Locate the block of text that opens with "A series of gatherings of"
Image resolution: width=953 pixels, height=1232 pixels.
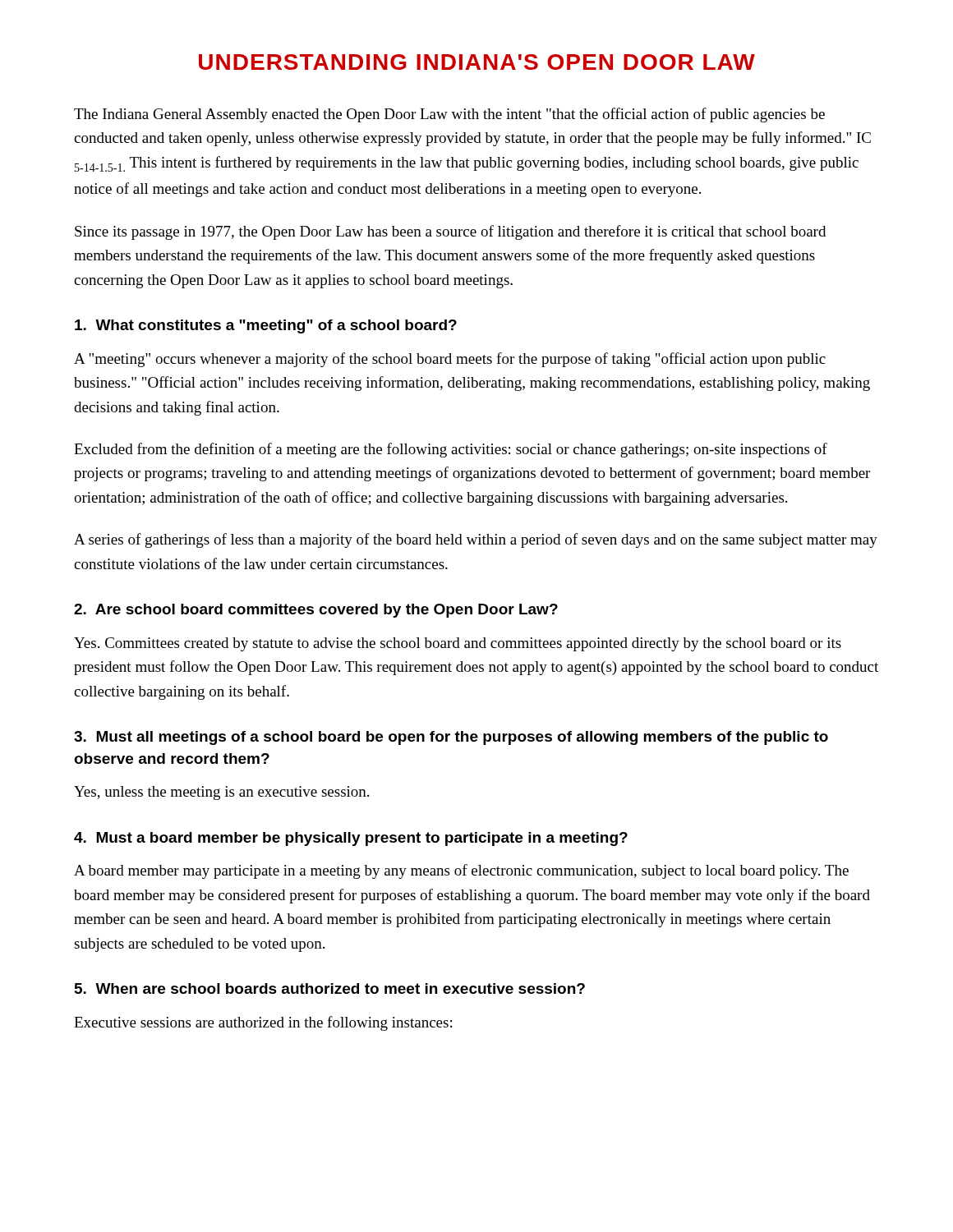pyautogui.click(x=476, y=552)
